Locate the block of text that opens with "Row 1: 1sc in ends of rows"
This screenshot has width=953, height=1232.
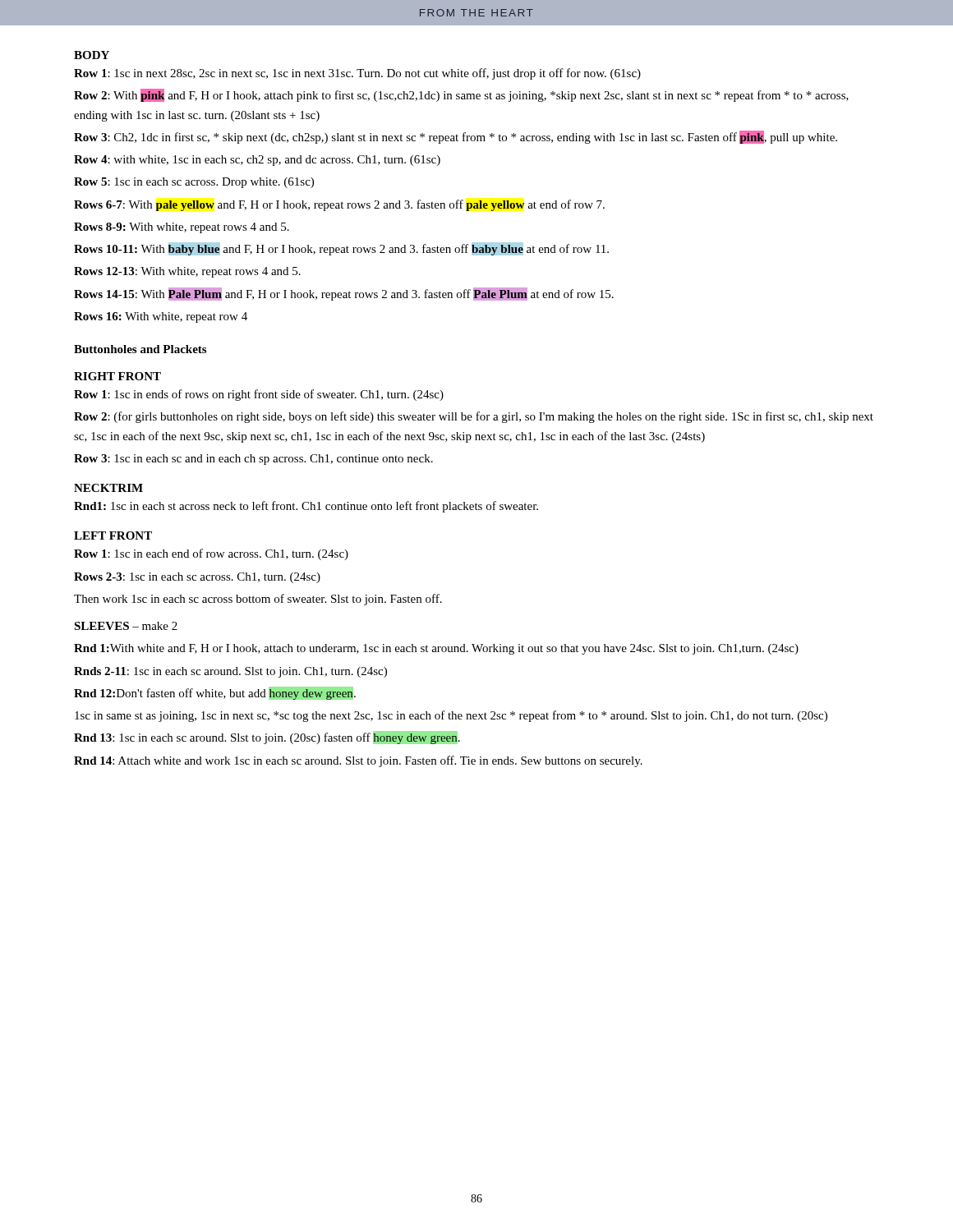tap(259, 394)
